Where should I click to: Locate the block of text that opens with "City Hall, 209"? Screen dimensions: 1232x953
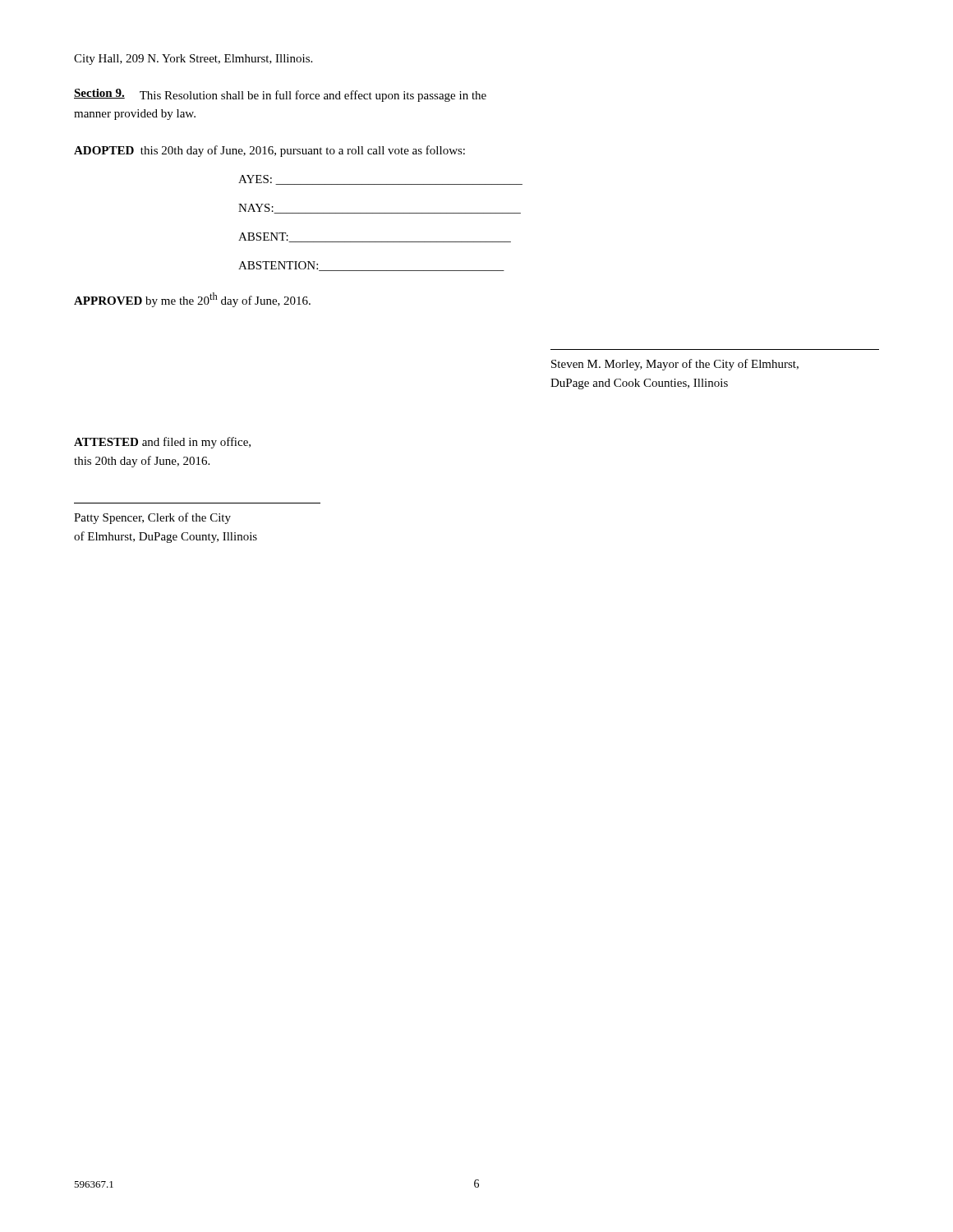pos(194,58)
